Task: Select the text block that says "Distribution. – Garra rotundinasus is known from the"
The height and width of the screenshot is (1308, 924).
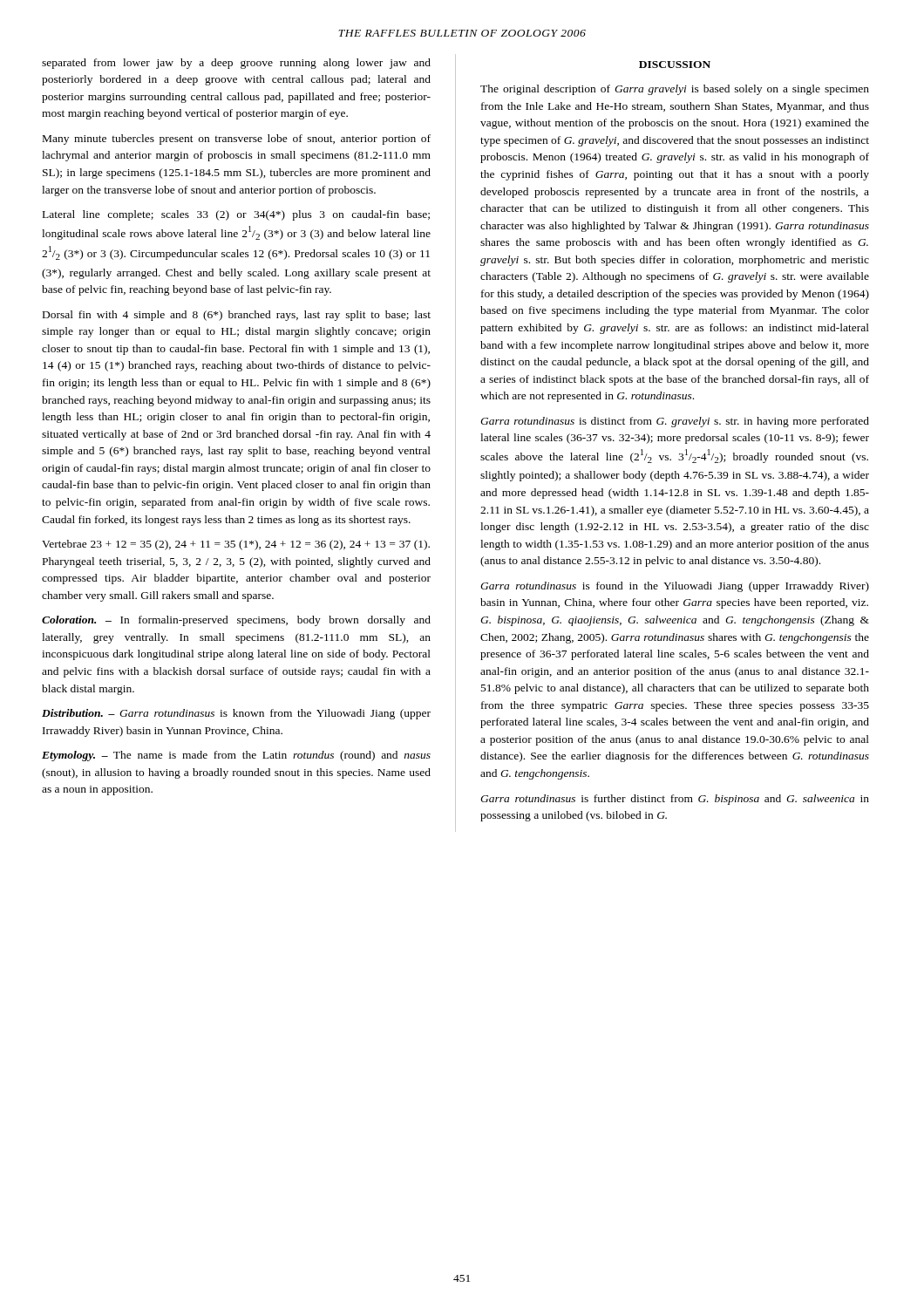Action: (236, 722)
